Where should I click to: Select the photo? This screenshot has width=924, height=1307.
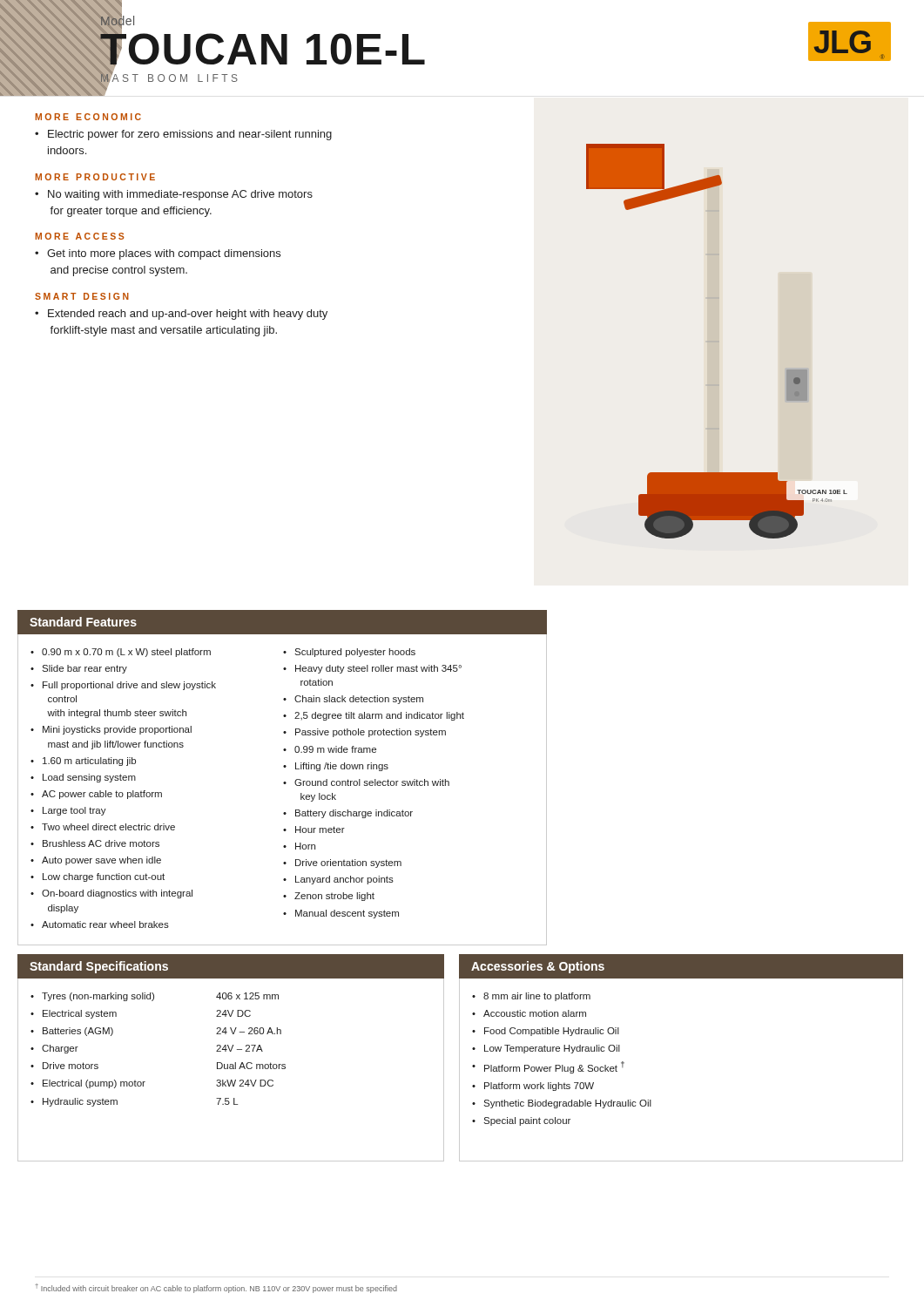(x=721, y=342)
